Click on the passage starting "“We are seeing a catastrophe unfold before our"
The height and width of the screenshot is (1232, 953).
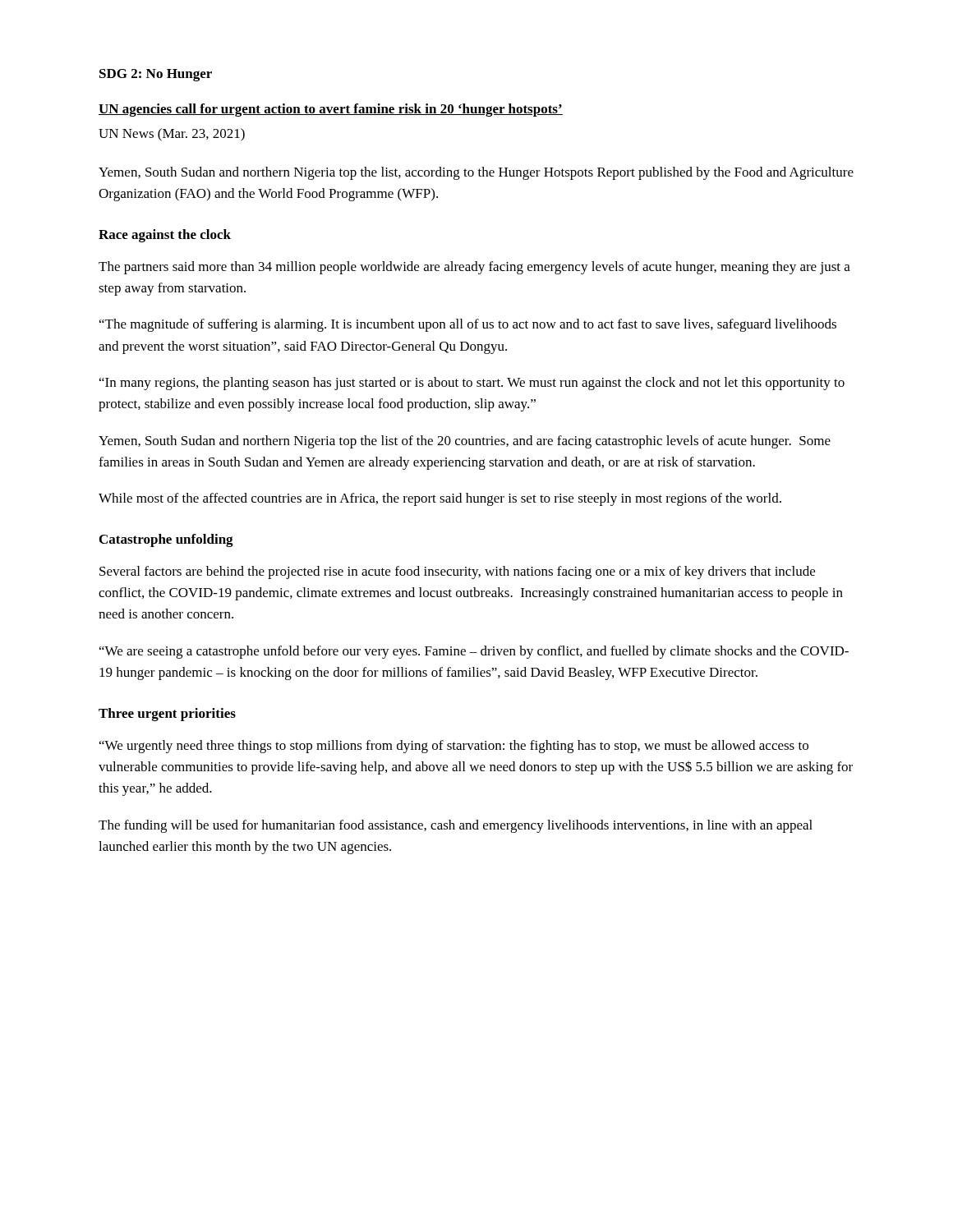pos(474,662)
